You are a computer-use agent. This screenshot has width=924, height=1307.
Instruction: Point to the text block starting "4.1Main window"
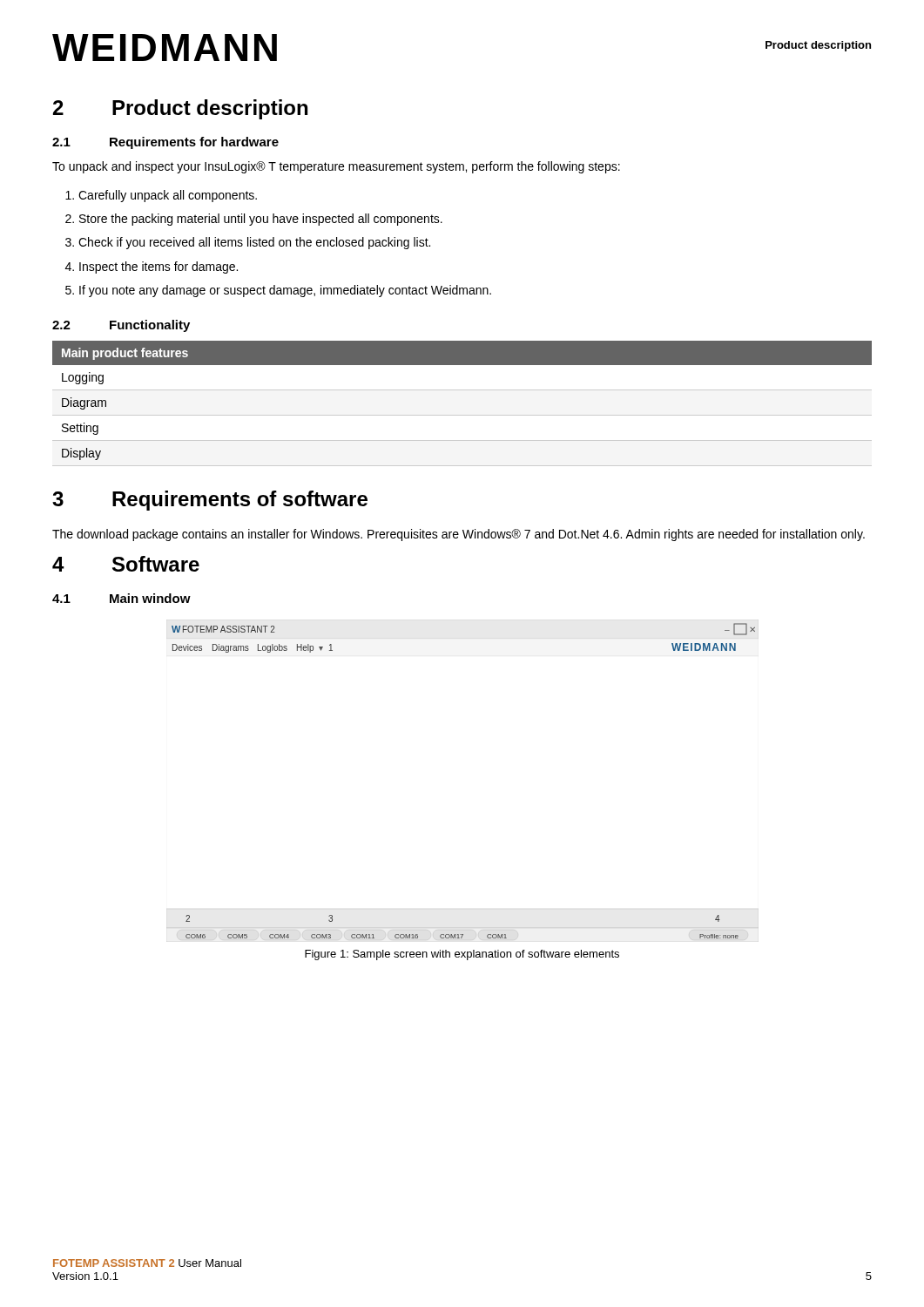(121, 598)
